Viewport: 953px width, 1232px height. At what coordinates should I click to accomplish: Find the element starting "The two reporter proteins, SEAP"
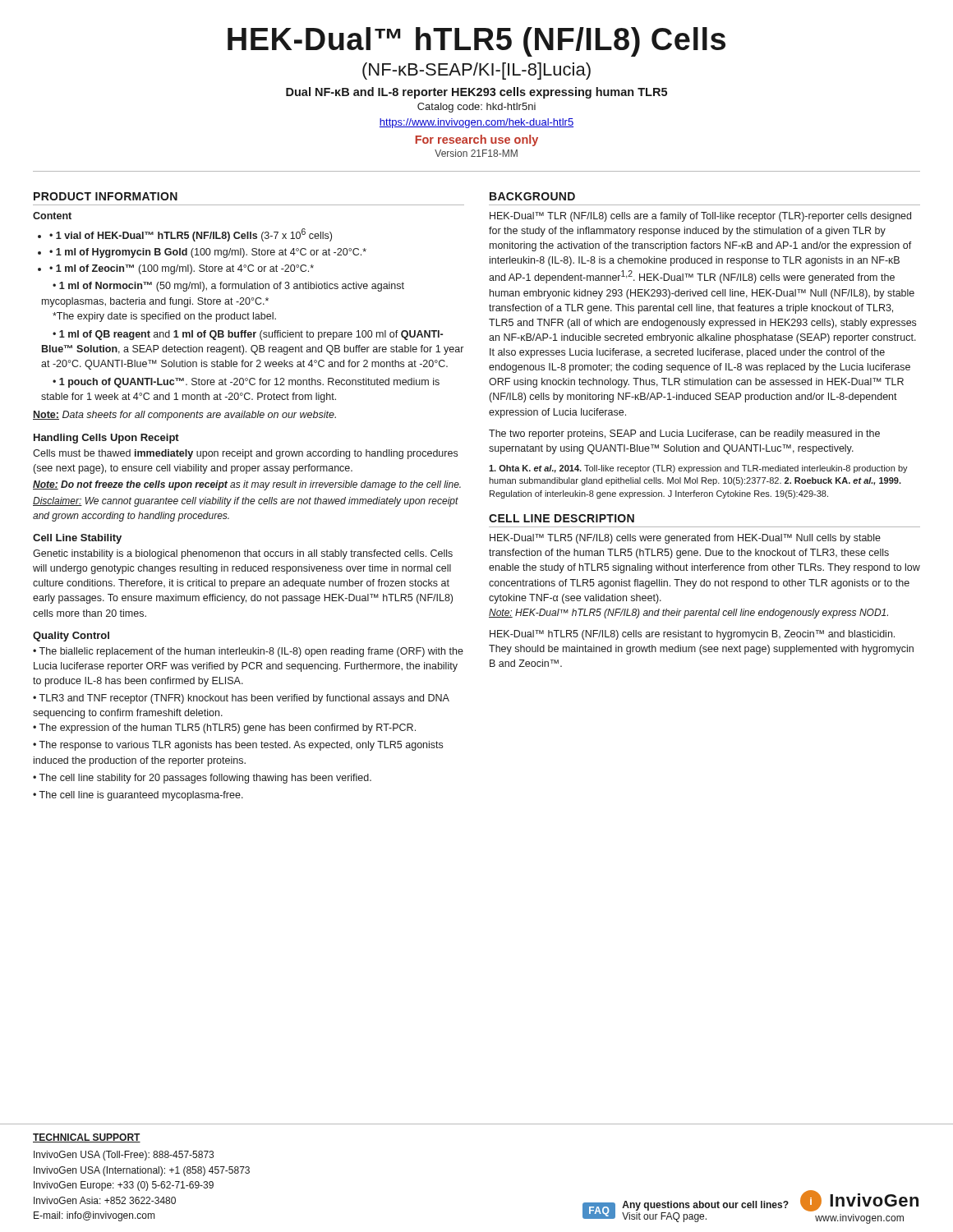click(685, 441)
